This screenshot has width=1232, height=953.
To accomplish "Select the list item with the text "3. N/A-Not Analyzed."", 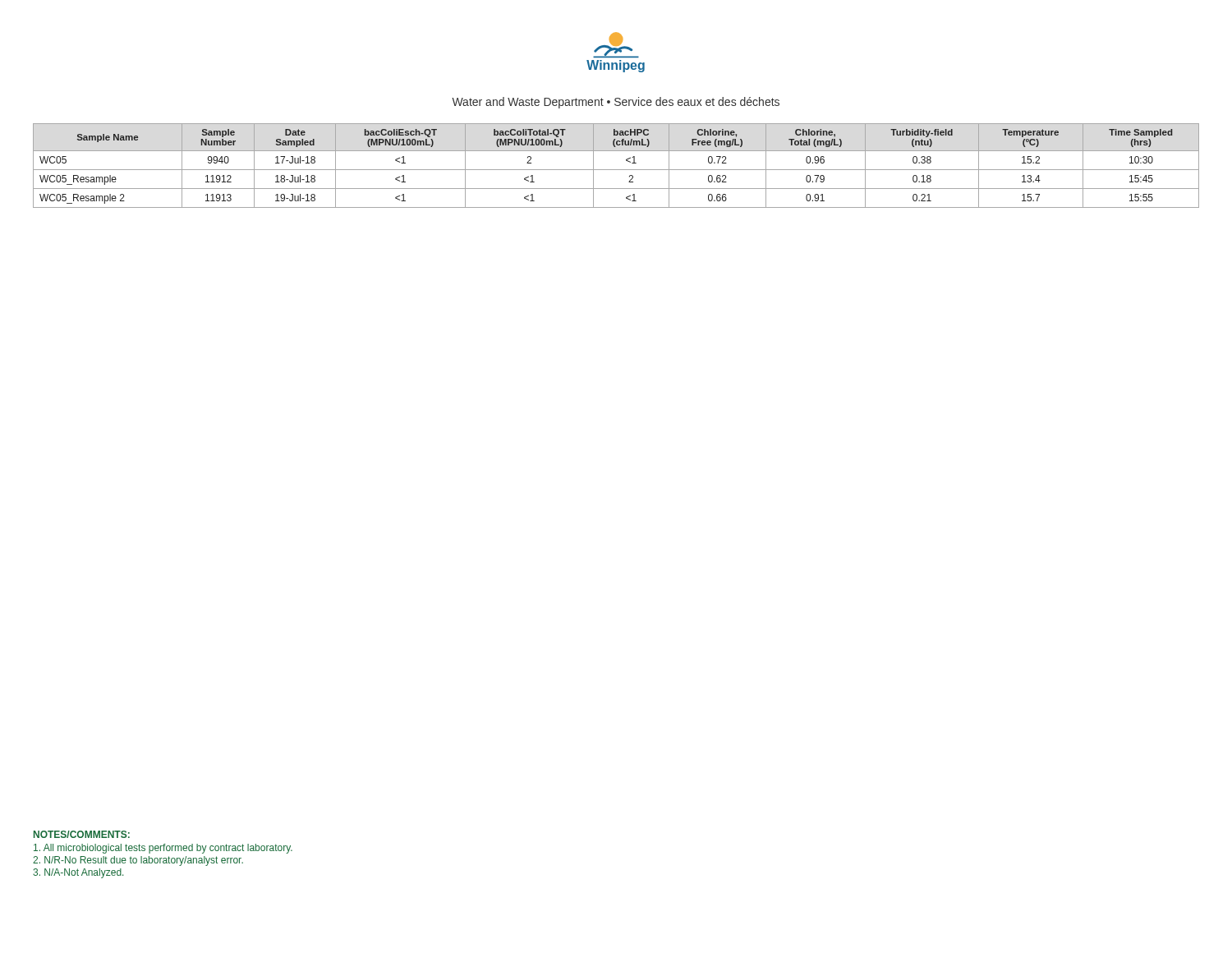I will pos(79,873).
